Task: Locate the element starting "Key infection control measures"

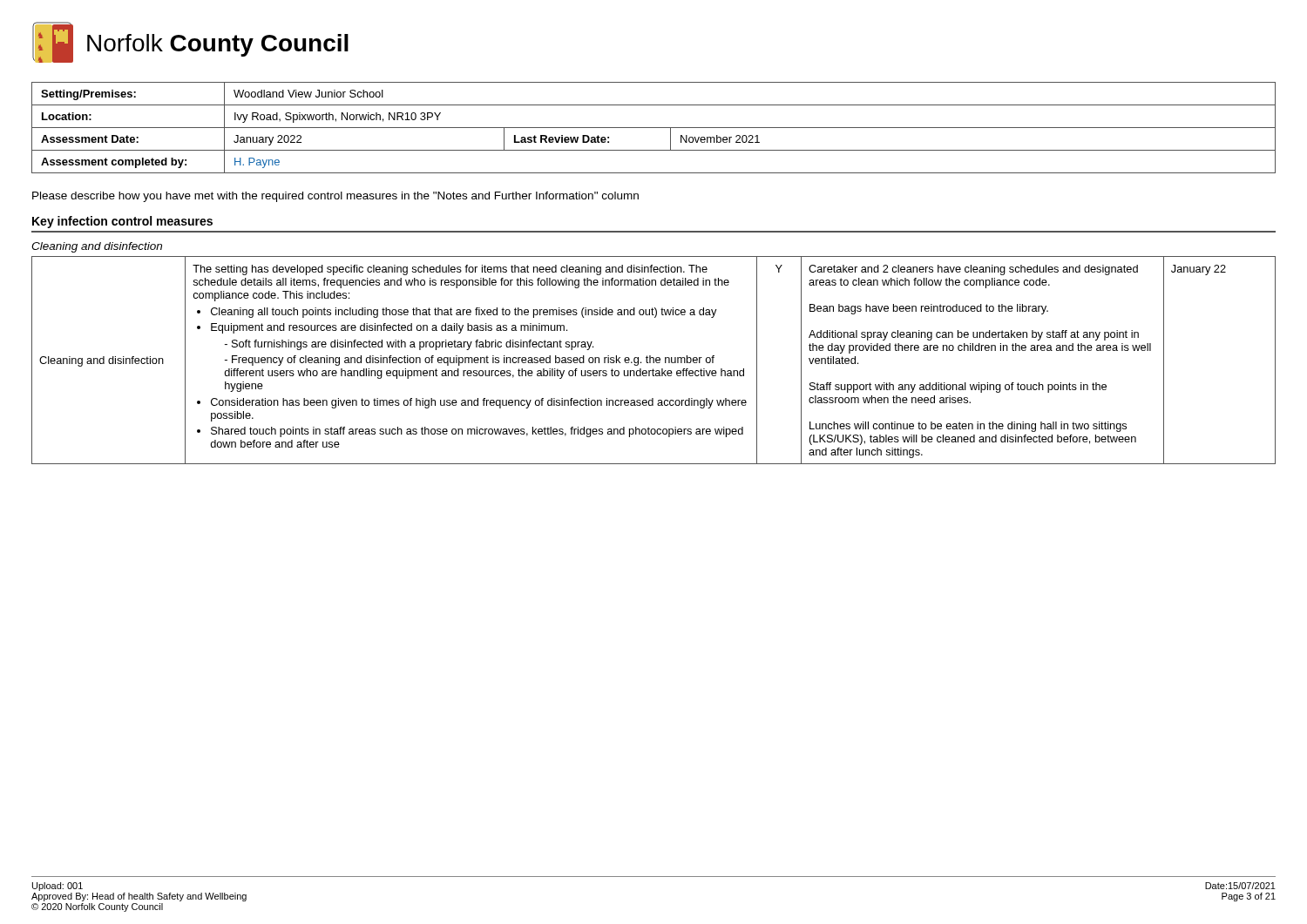Action: pos(122,221)
